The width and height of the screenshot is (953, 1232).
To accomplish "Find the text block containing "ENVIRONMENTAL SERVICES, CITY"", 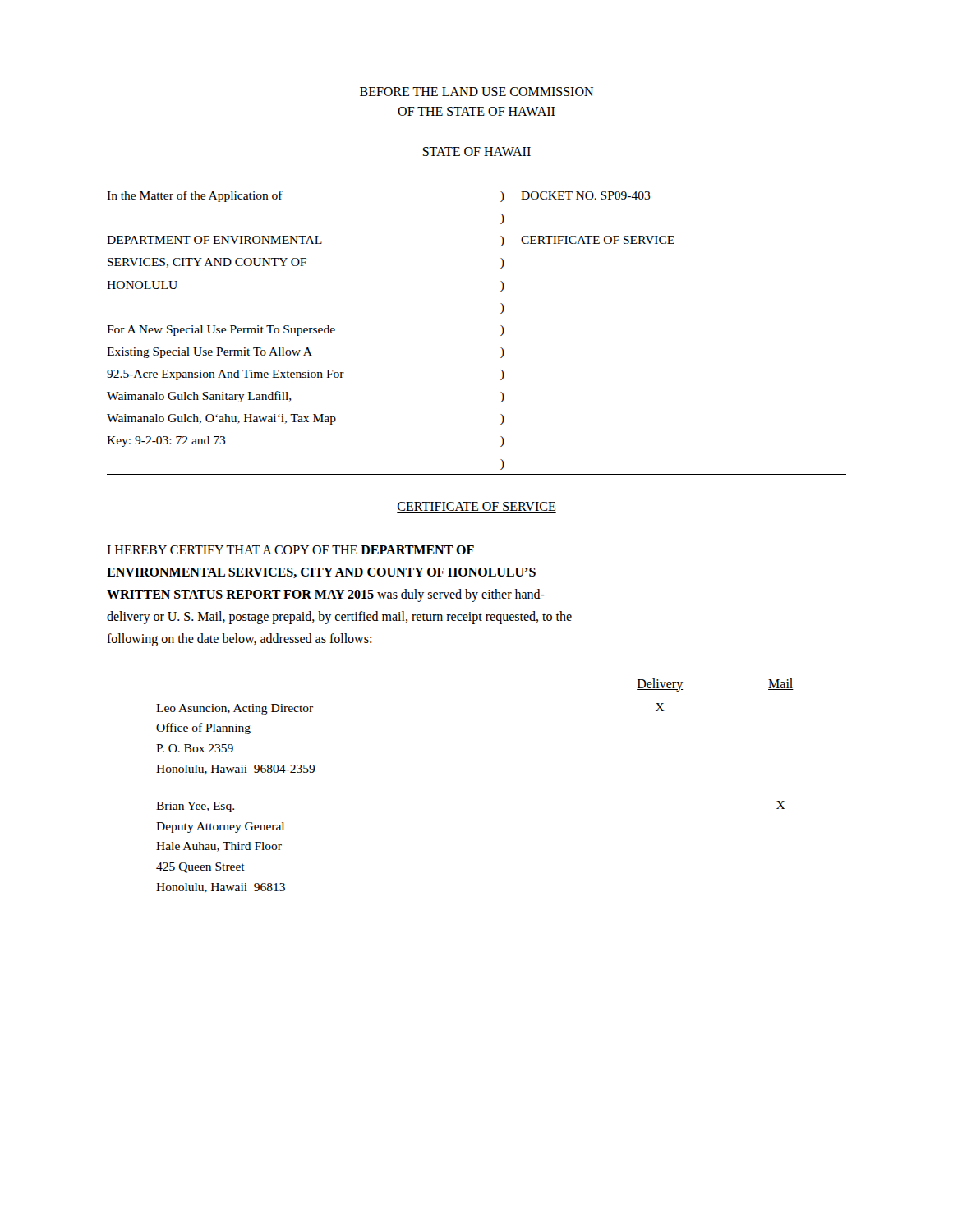I will [x=321, y=572].
